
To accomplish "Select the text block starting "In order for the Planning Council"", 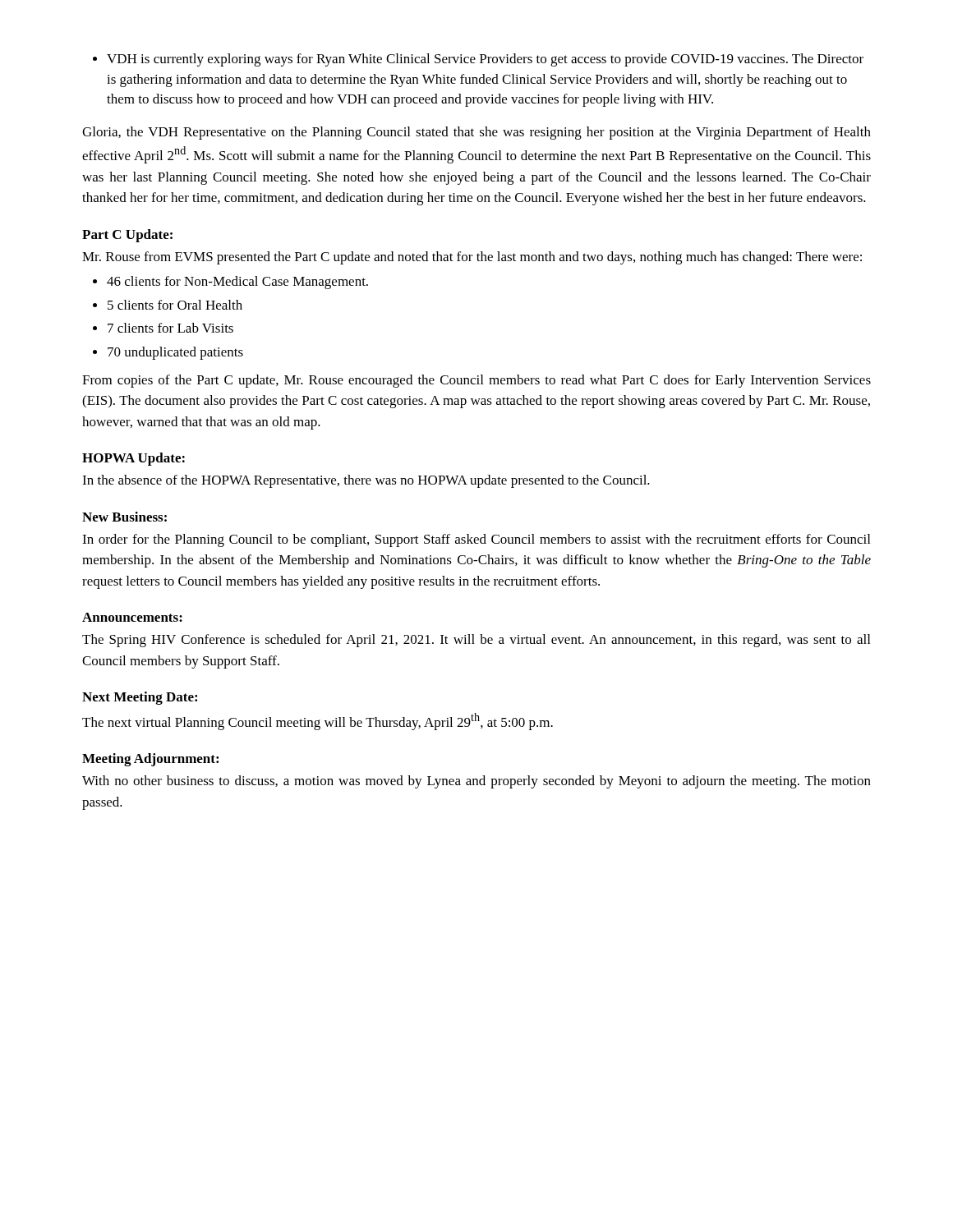I will pos(476,560).
